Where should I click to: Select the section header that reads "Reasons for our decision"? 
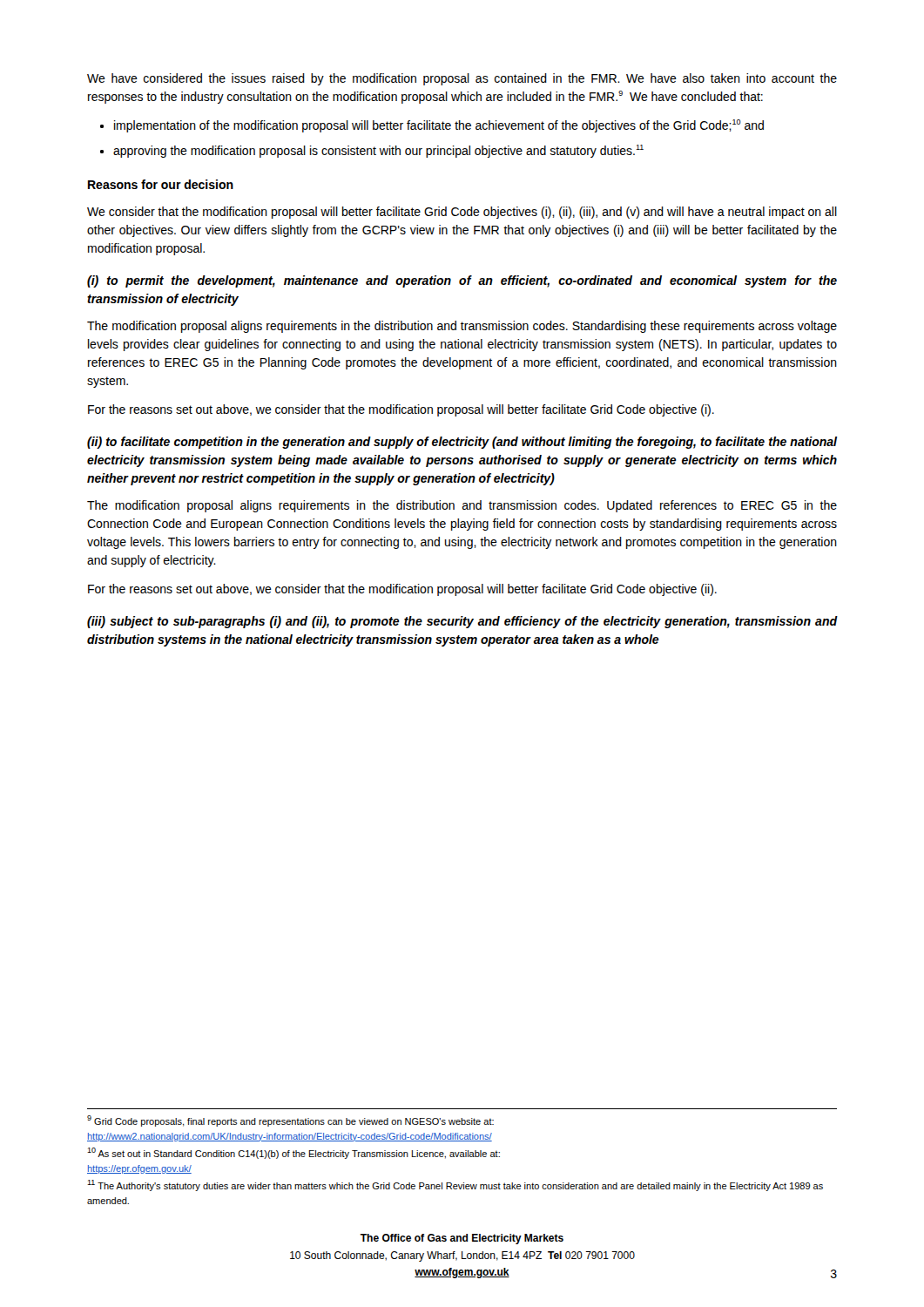pos(161,184)
